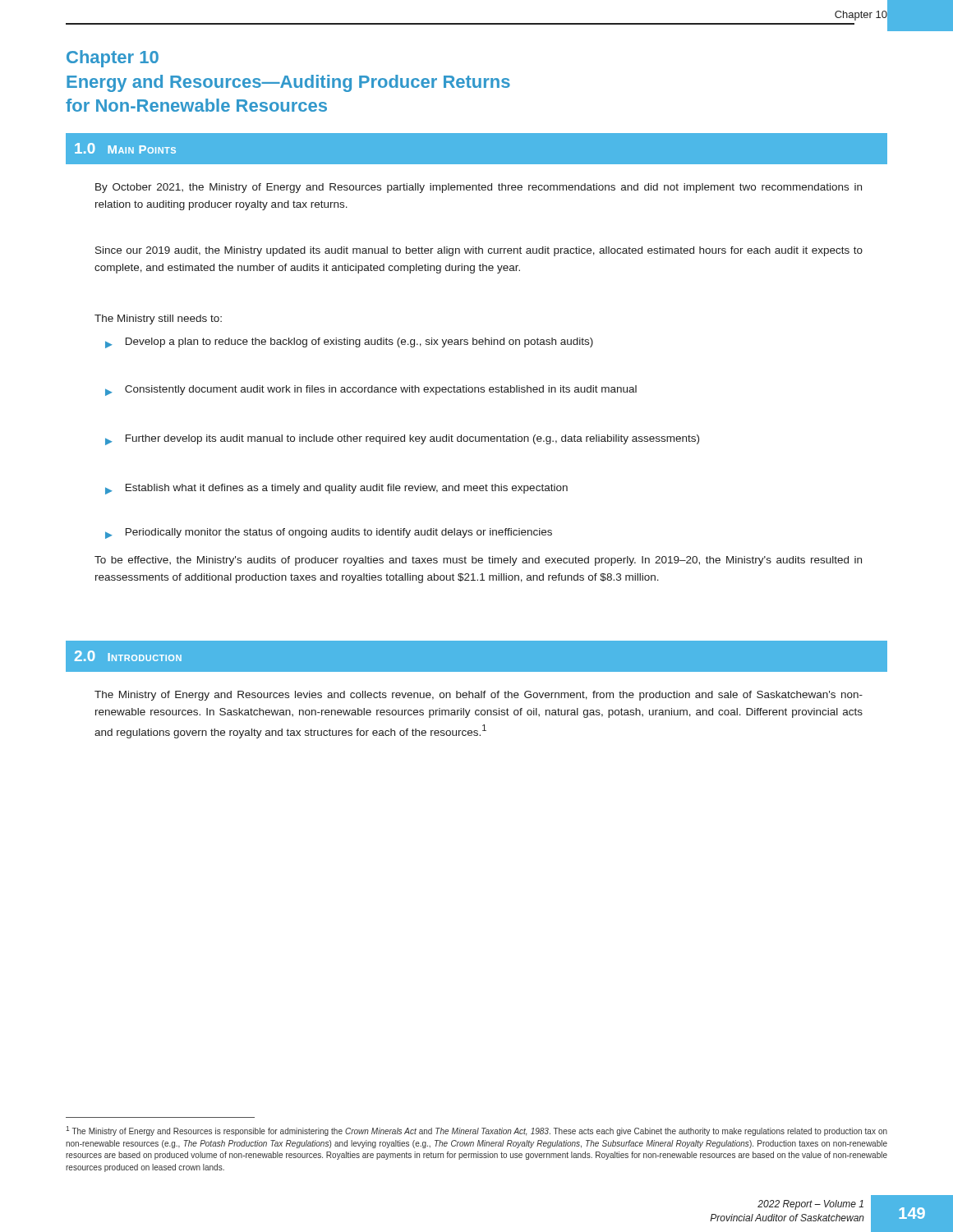Locate the text block with the text "The Ministry of Energy"

[x=479, y=713]
